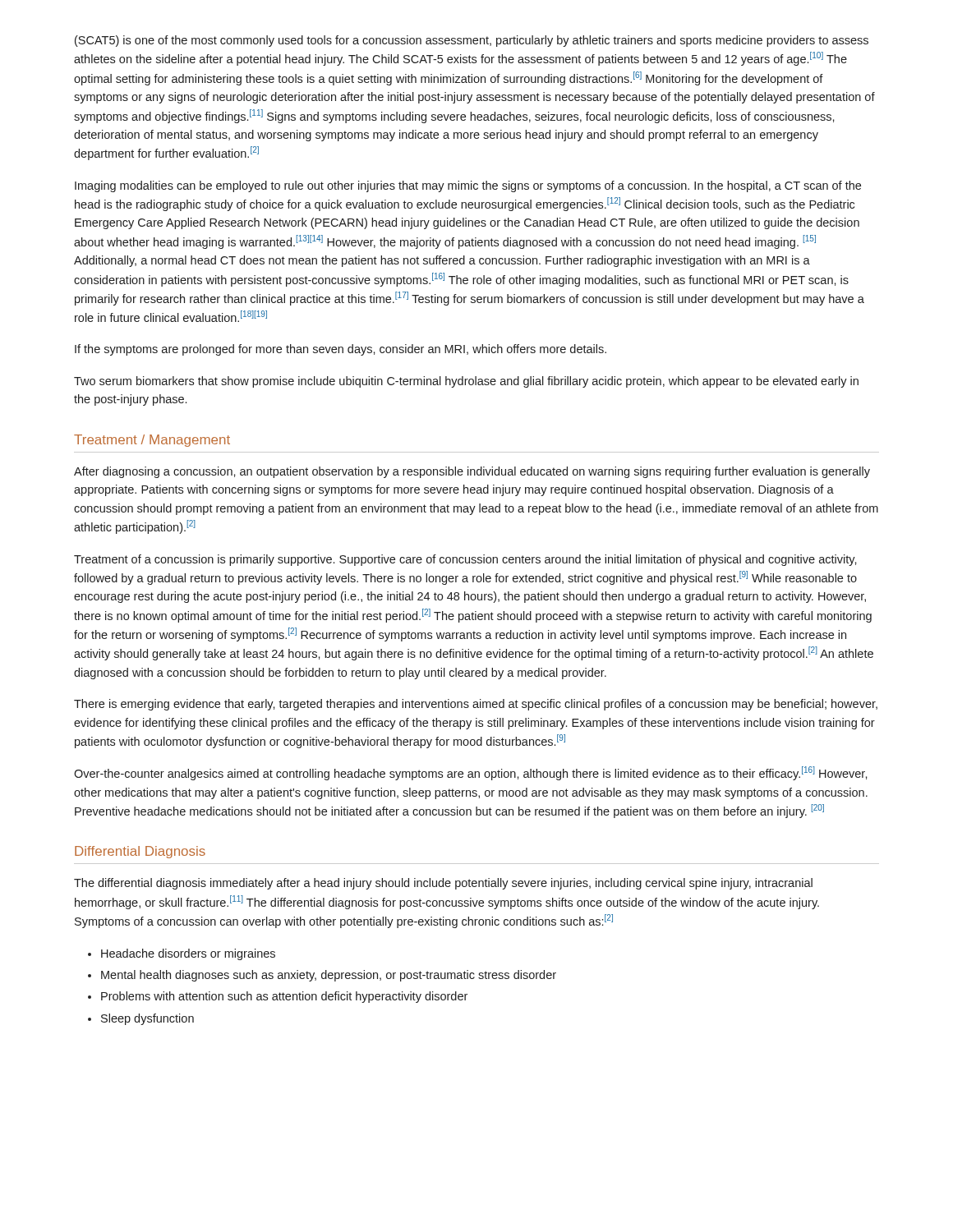Find the text block that says "If the symptoms are prolonged for more than"

(x=341, y=349)
